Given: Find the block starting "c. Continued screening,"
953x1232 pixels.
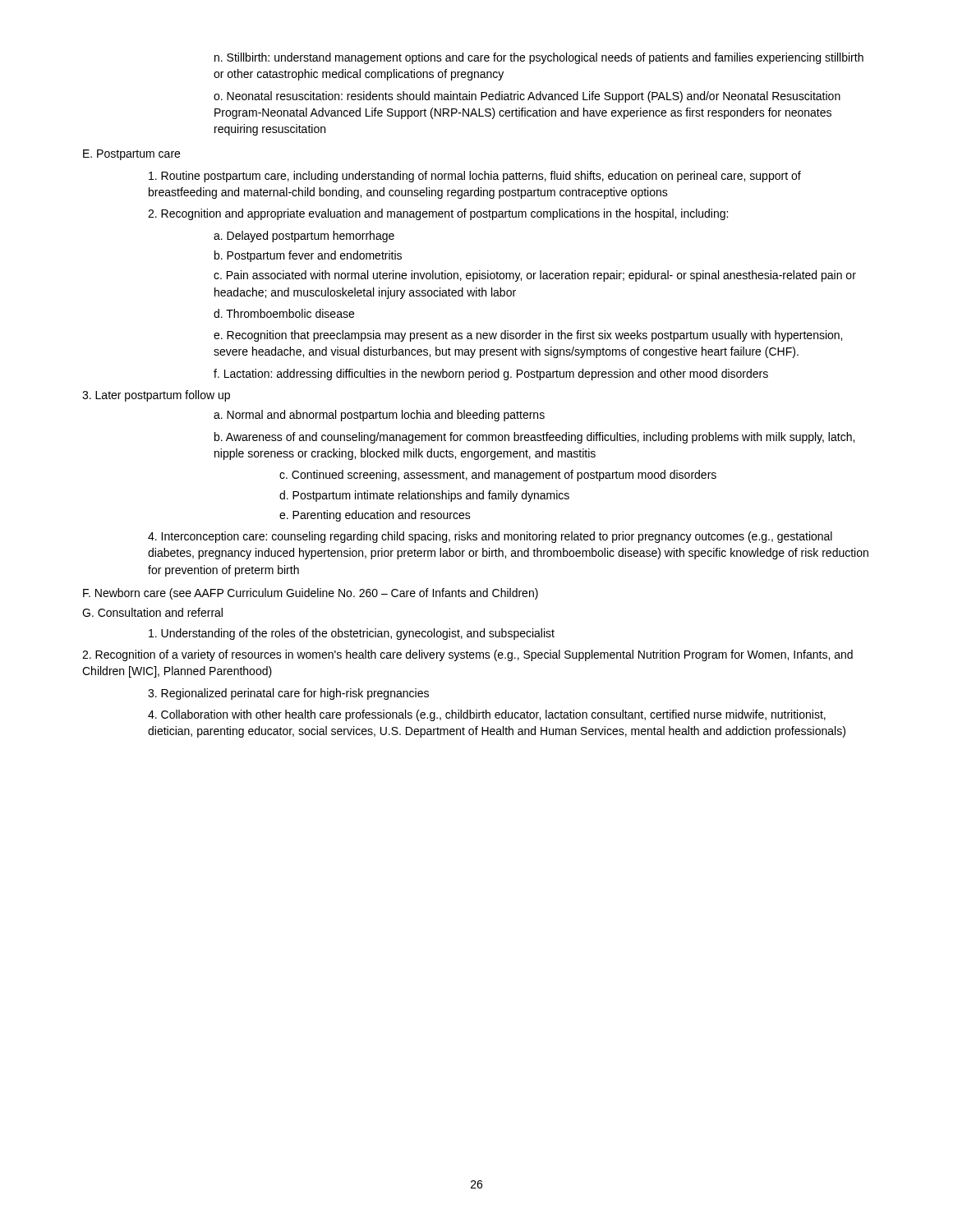Looking at the screenshot, I should 498,475.
